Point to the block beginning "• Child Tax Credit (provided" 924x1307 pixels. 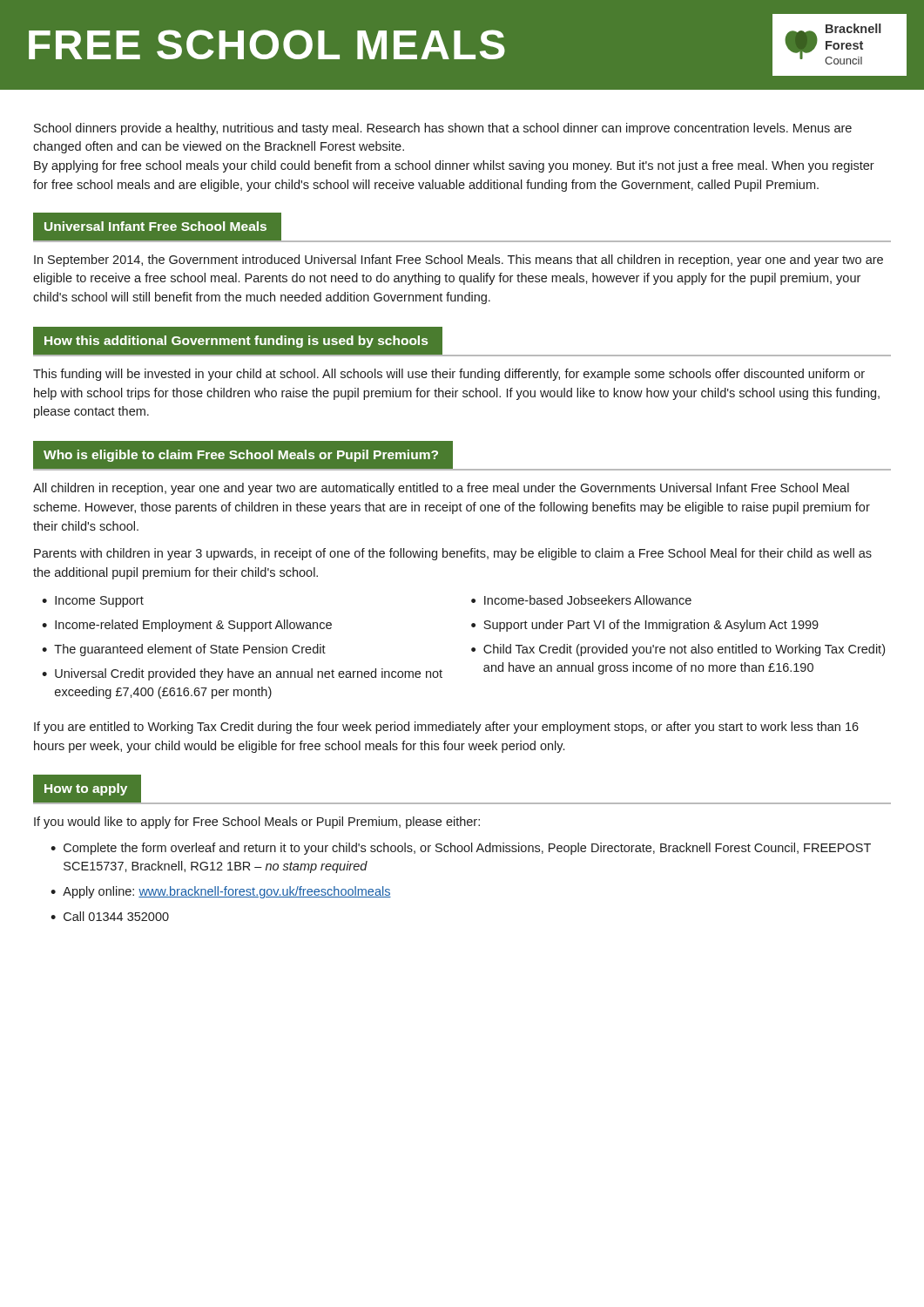[681, 659]
